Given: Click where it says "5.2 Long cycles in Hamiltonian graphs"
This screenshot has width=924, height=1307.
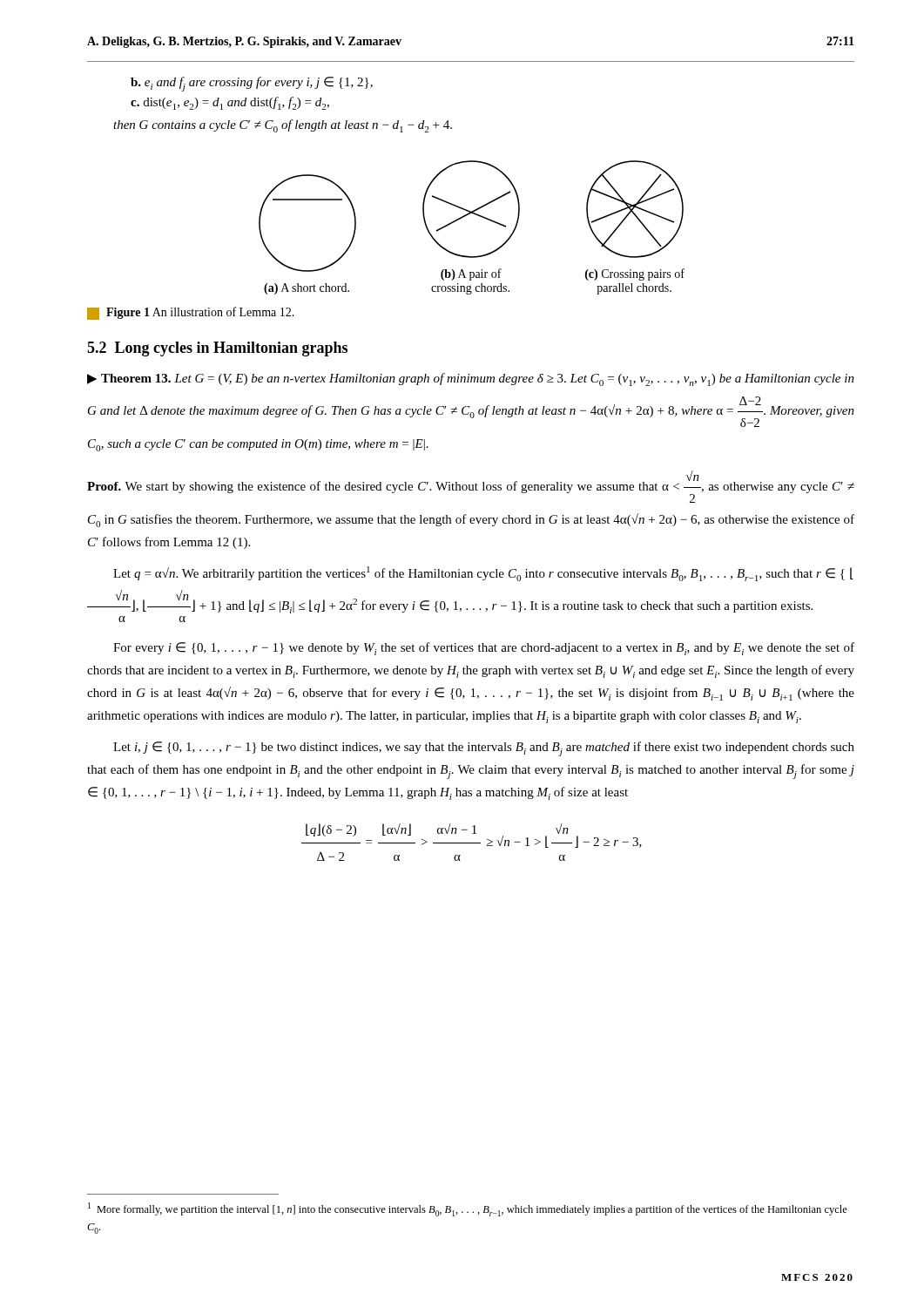Looking at the screenshot, I should (x=218, y=348).
